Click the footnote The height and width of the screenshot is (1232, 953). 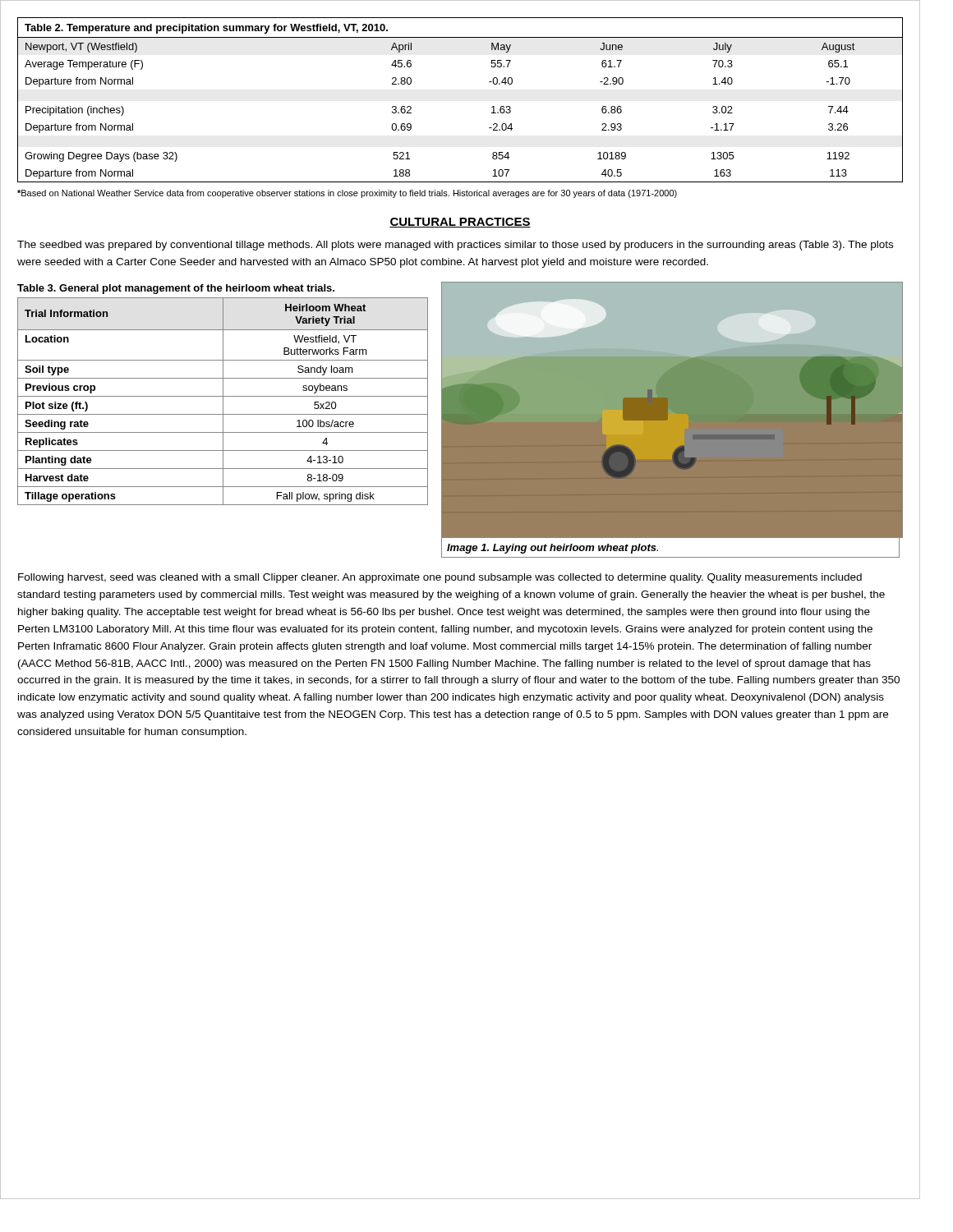pyautogui.click(x=347, y=193)
